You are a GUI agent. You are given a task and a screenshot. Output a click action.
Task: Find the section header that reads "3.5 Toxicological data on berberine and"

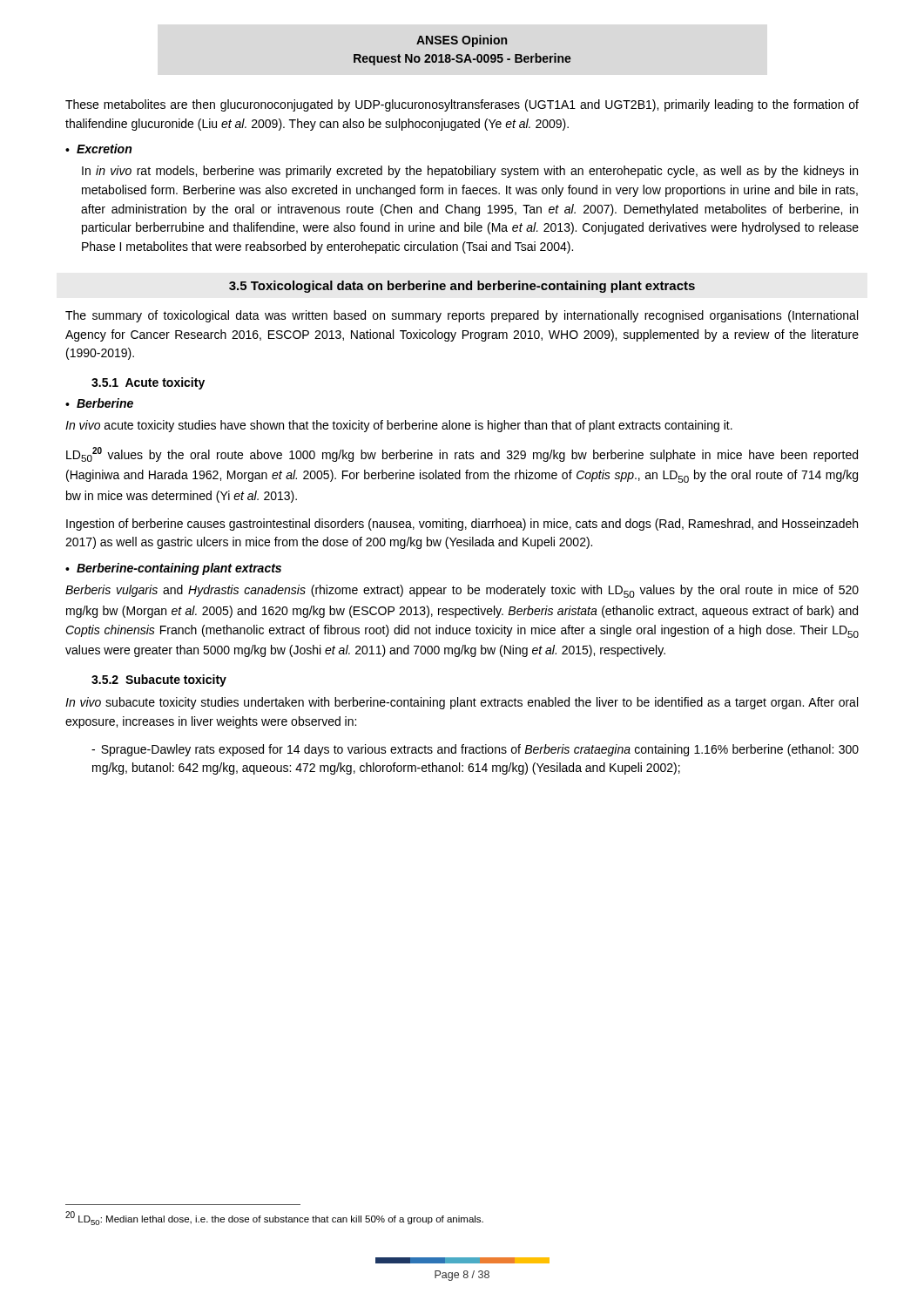[x=462, y=285]
